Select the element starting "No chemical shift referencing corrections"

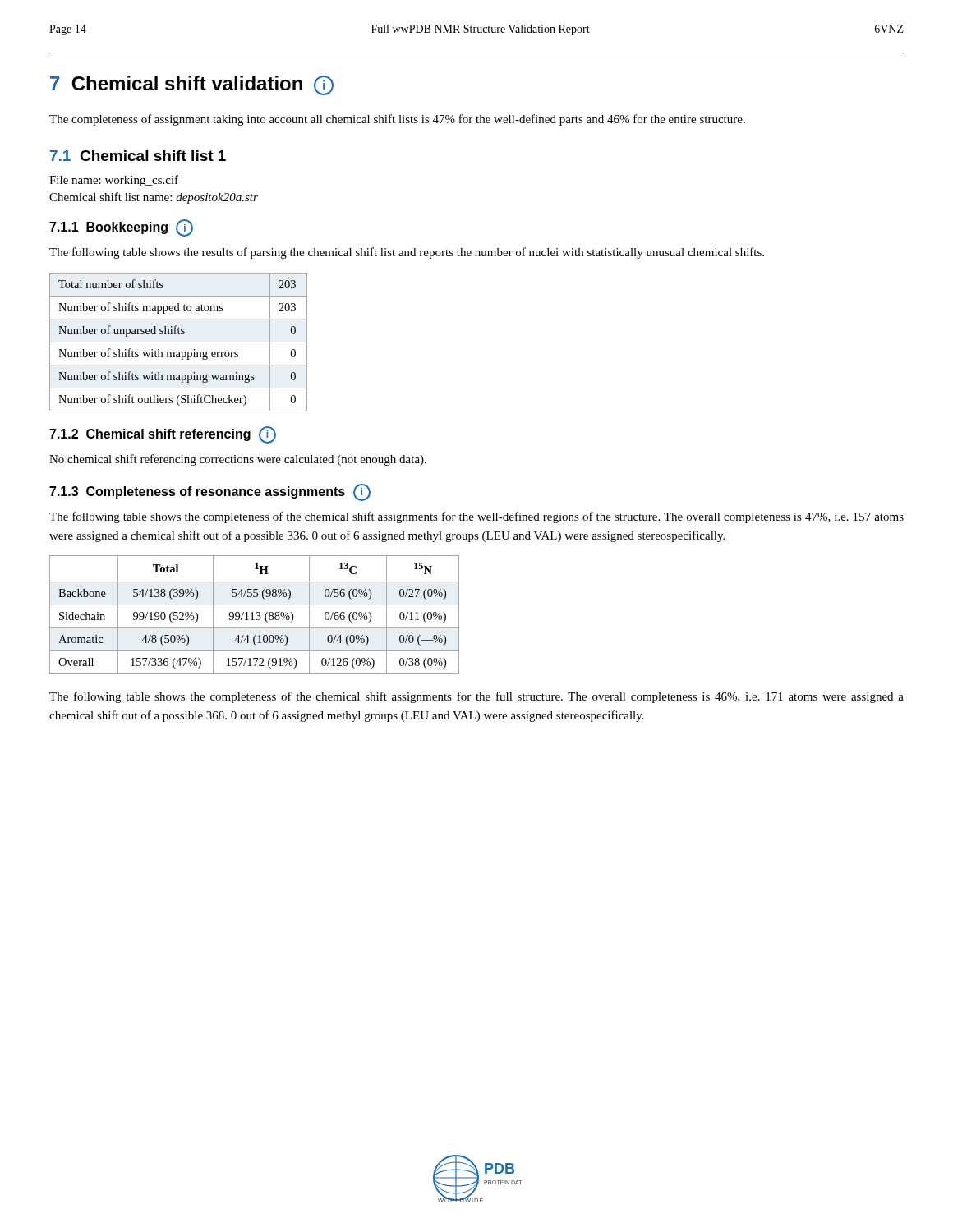238,460
